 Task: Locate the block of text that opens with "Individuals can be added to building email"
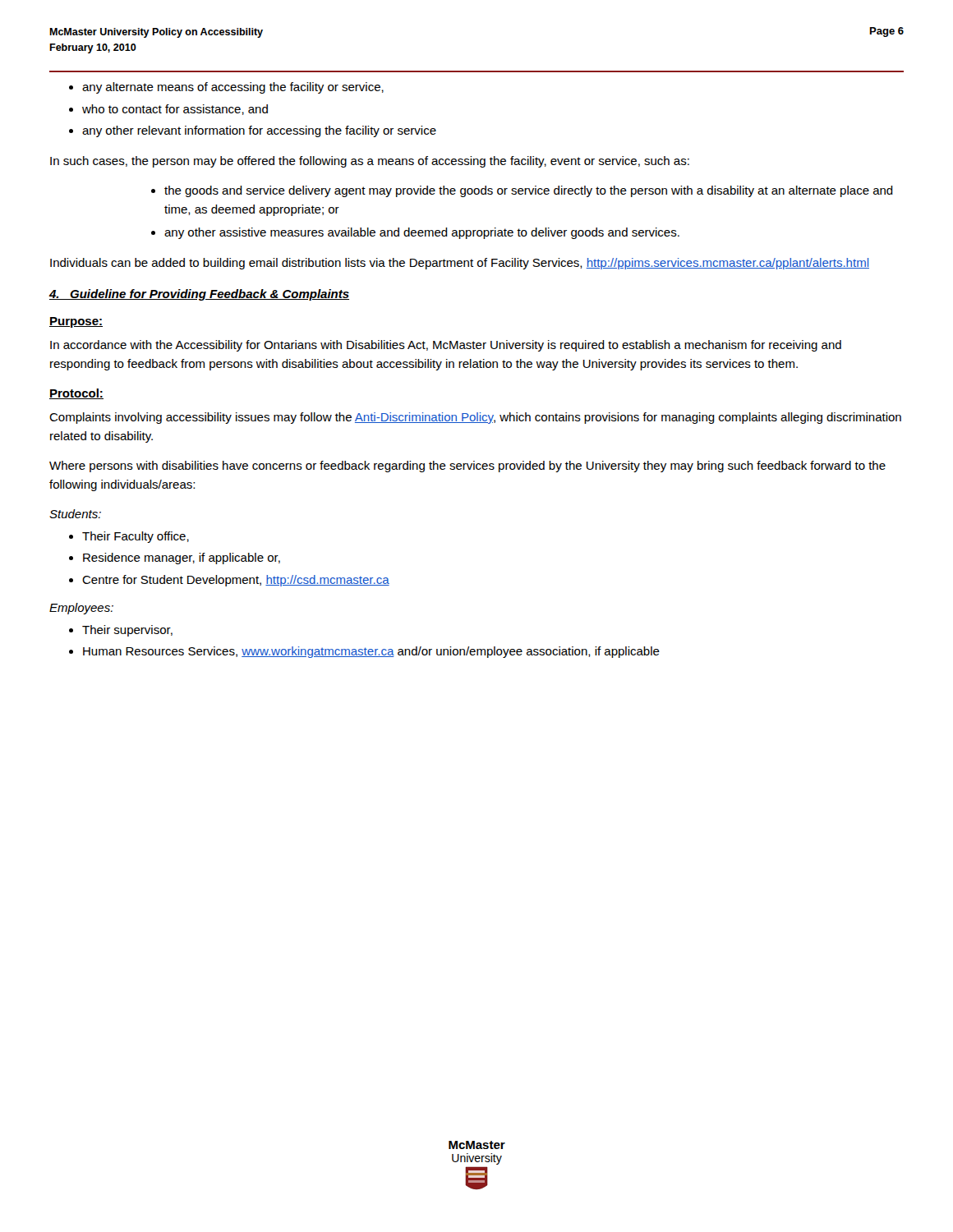[476, 263]
